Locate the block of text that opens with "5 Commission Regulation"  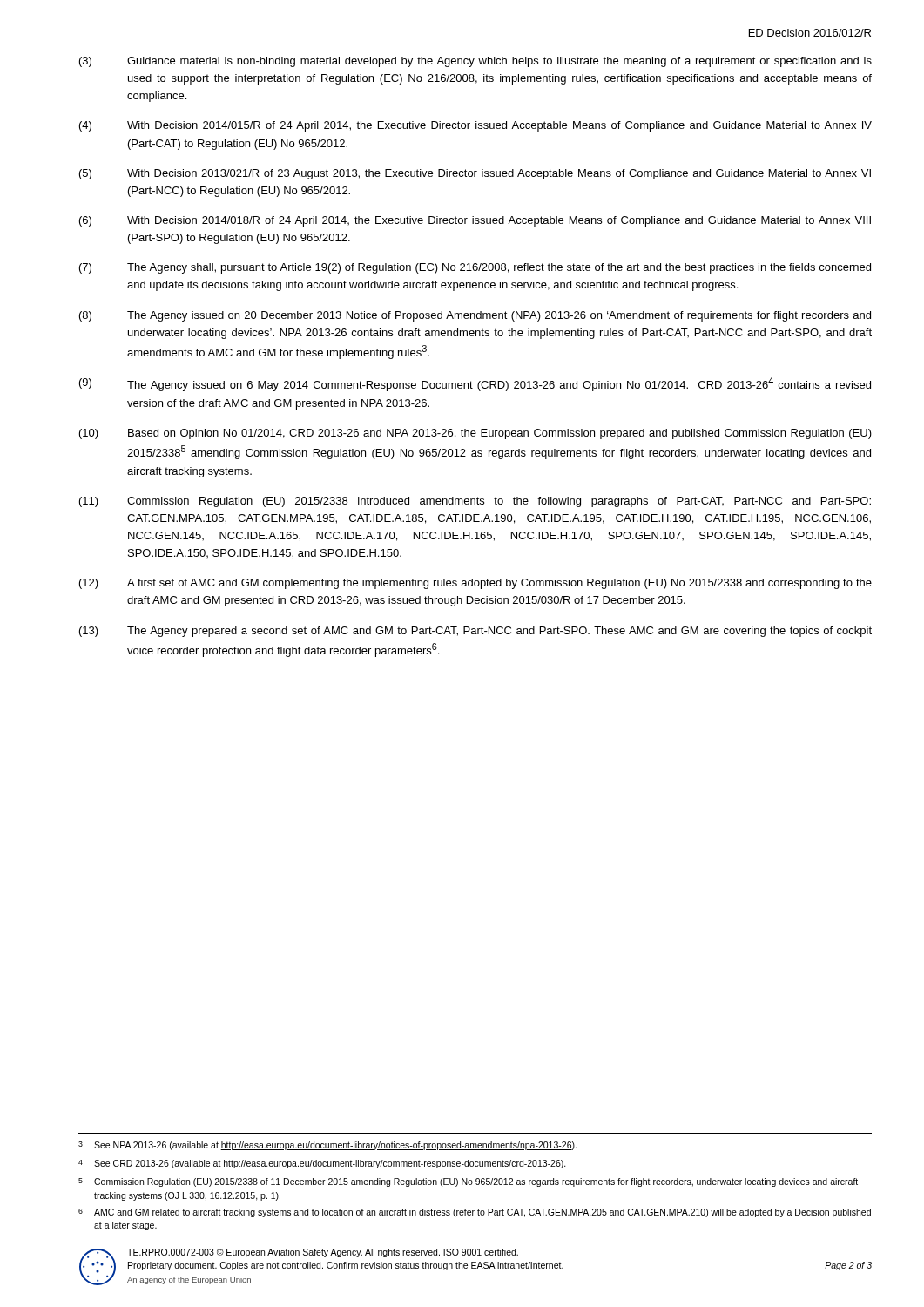(475, 1189)
